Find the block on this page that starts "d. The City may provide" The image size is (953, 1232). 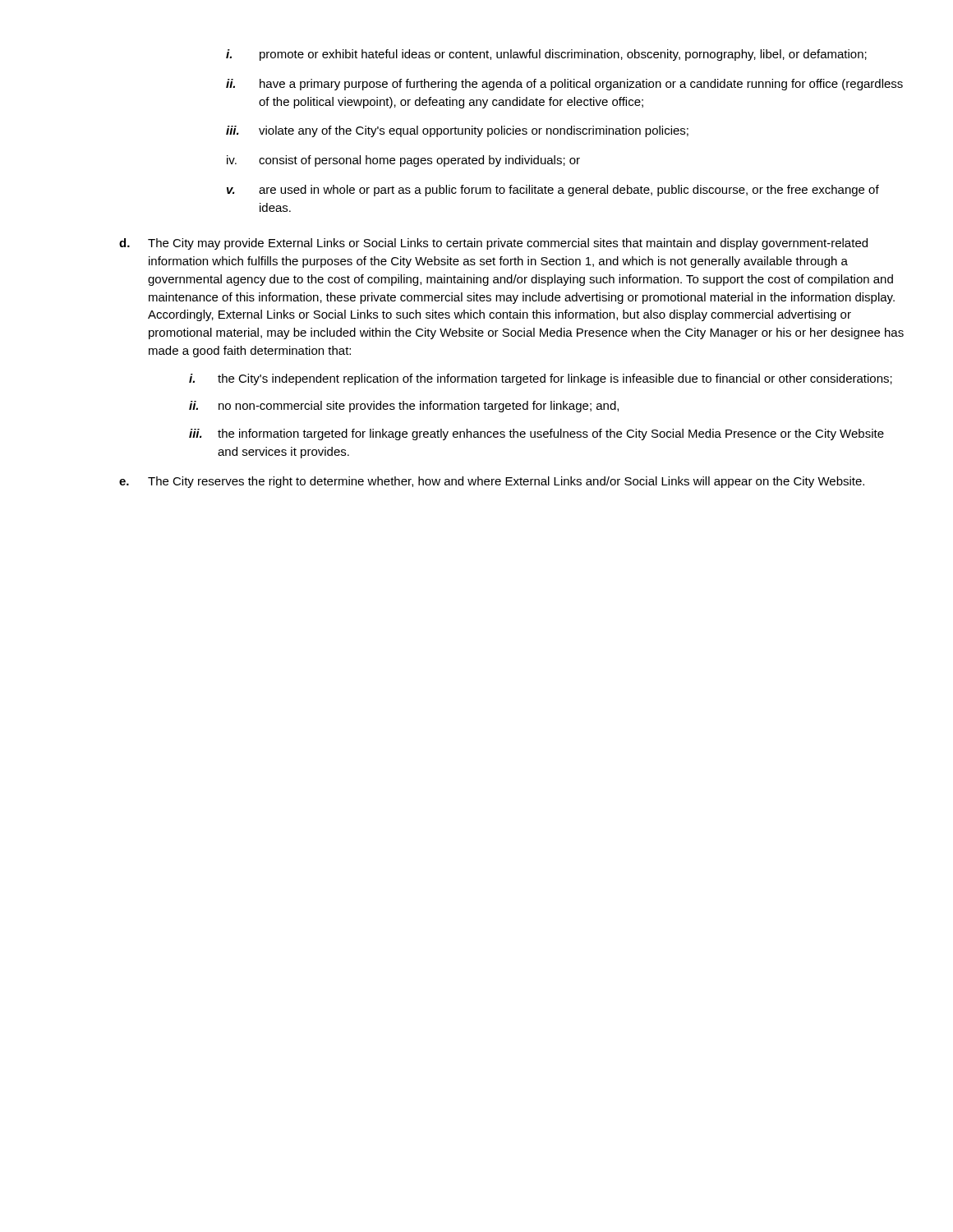(x=513, y=347)
